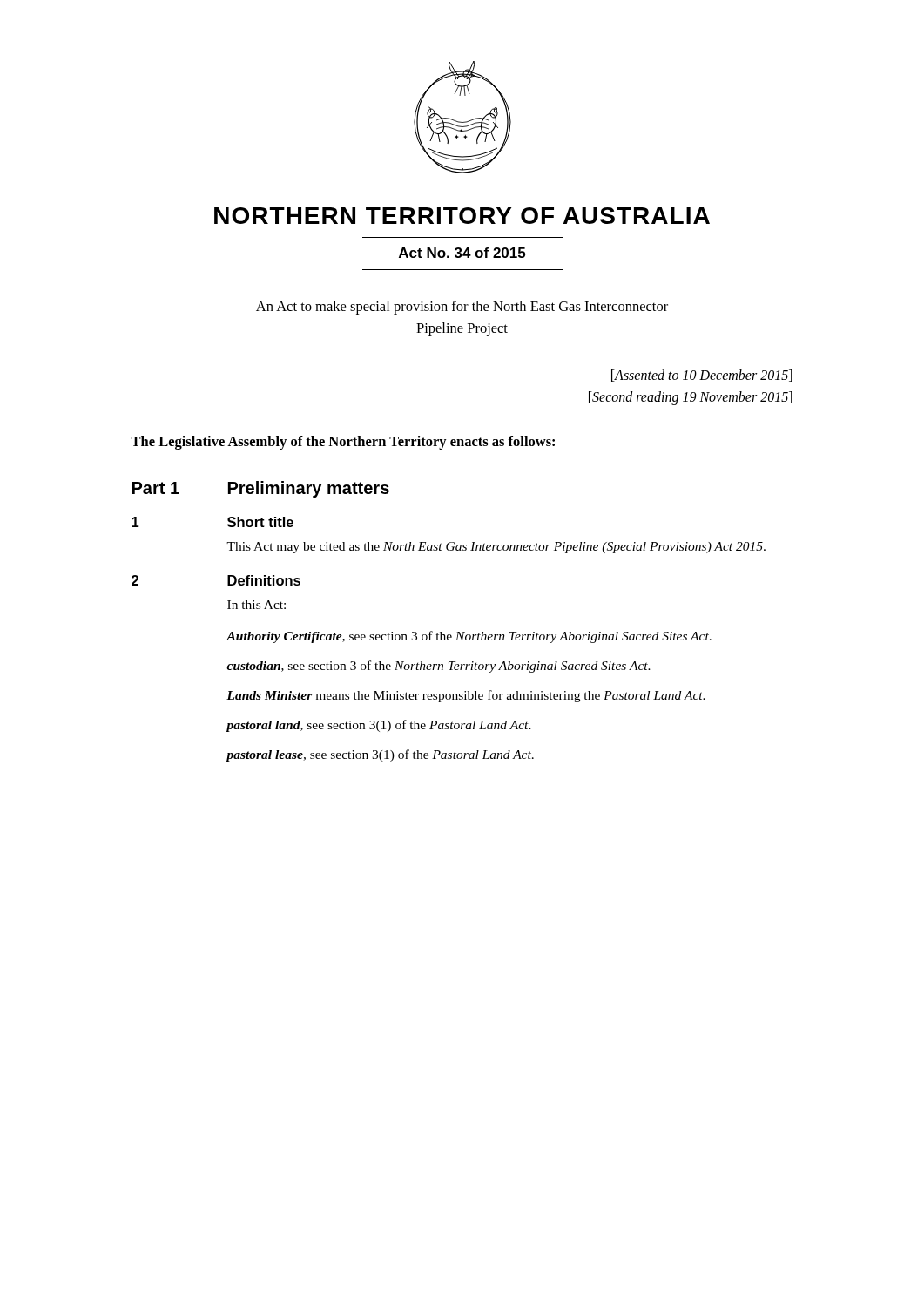This screenshot has width=924, height=1307.
Task: Find the passage starting "pastoral lease, see section 3(1) of"
Action: [462, 754]
